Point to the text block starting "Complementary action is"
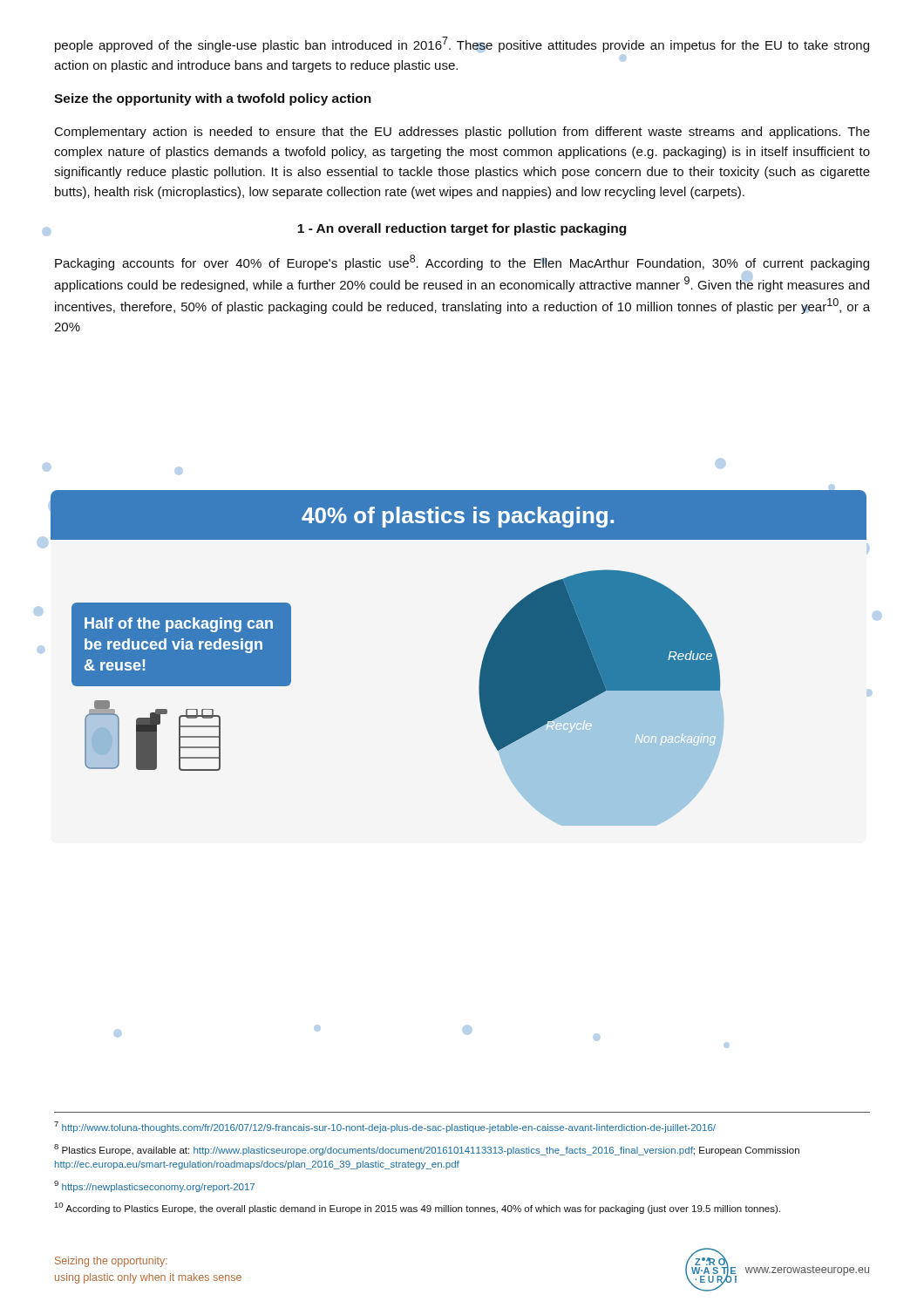Screen dimensions: 1308x924 click(x=462, y=161)
